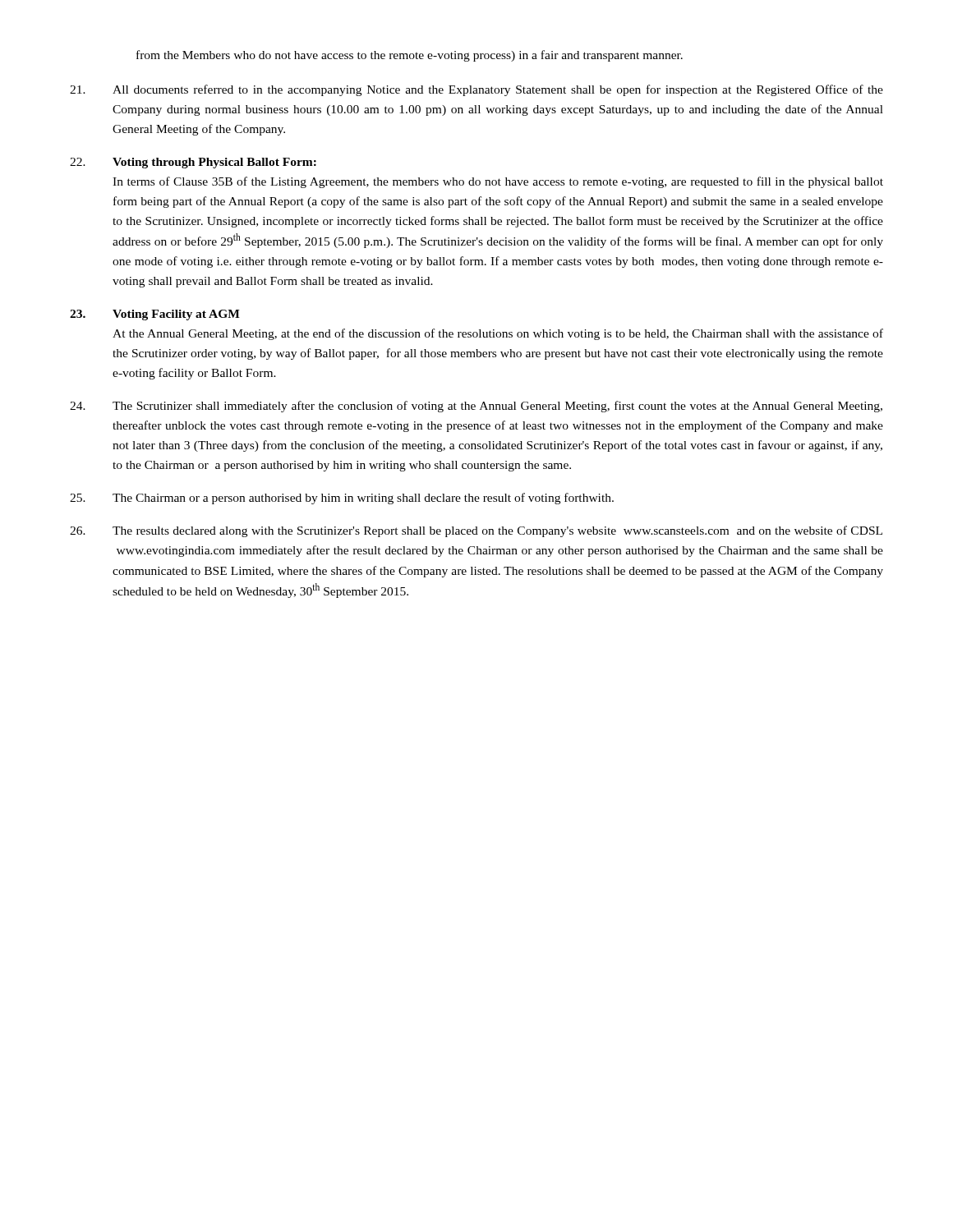Where is the passage that starts "22. Voting through Physical Ballot Form: In"?
This screenshot has width=953, height=1232.
click(476, 222)
